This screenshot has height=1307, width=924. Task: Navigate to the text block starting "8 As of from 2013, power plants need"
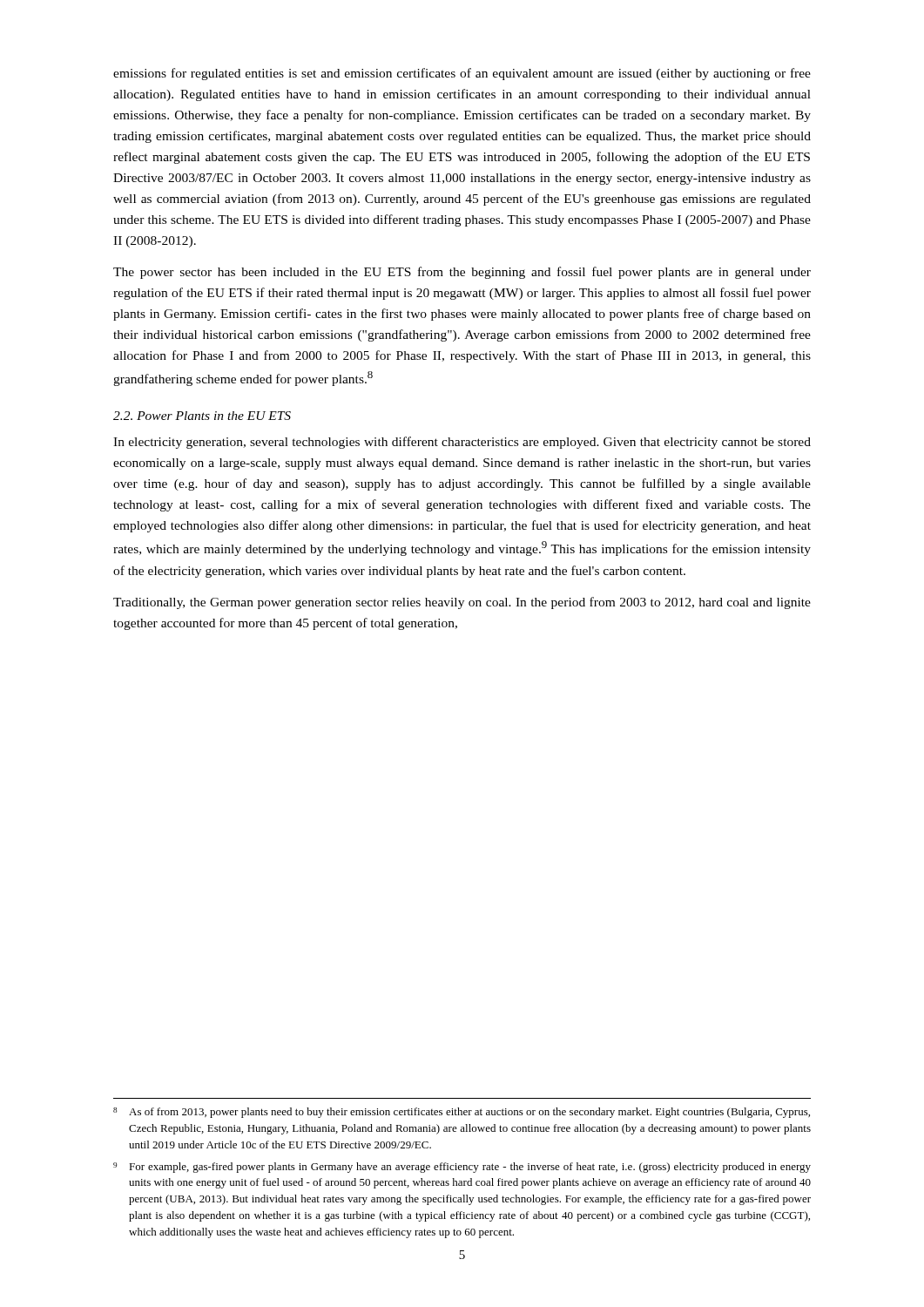[x=462, y=1129]
